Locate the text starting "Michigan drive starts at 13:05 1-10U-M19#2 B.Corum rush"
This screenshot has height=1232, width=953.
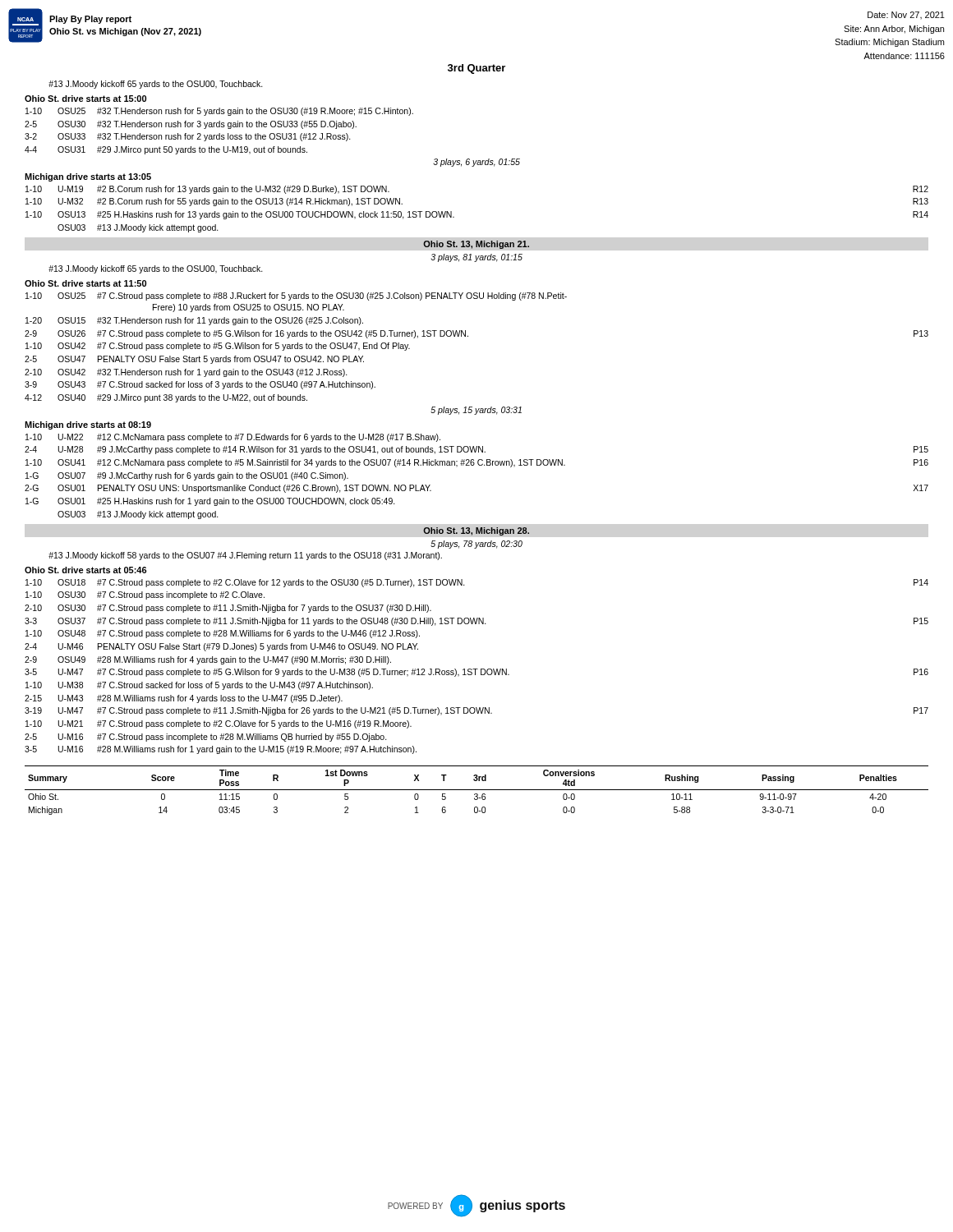click(x=88, y=177)
